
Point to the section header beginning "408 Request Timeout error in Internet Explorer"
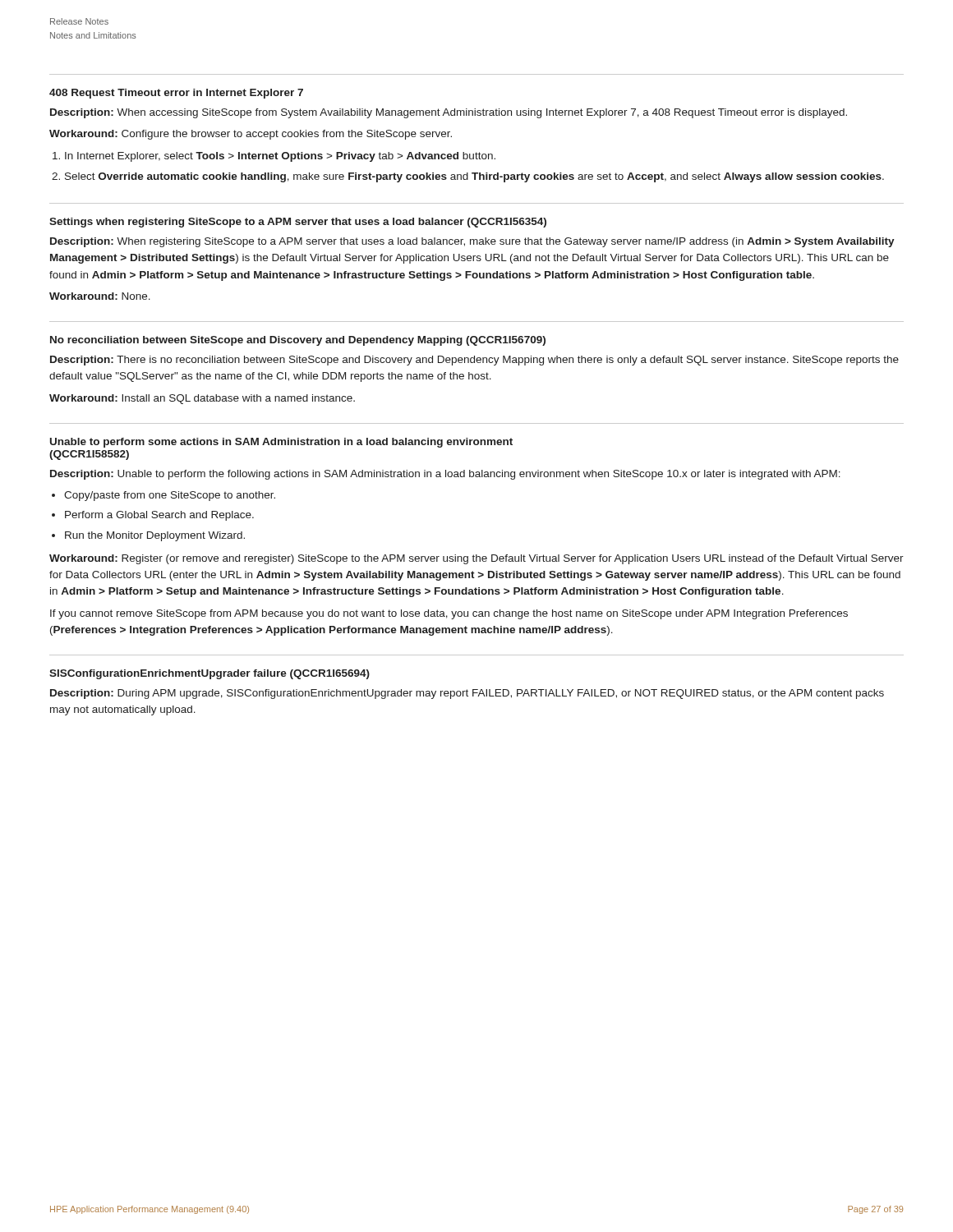(x=176, y=94)
